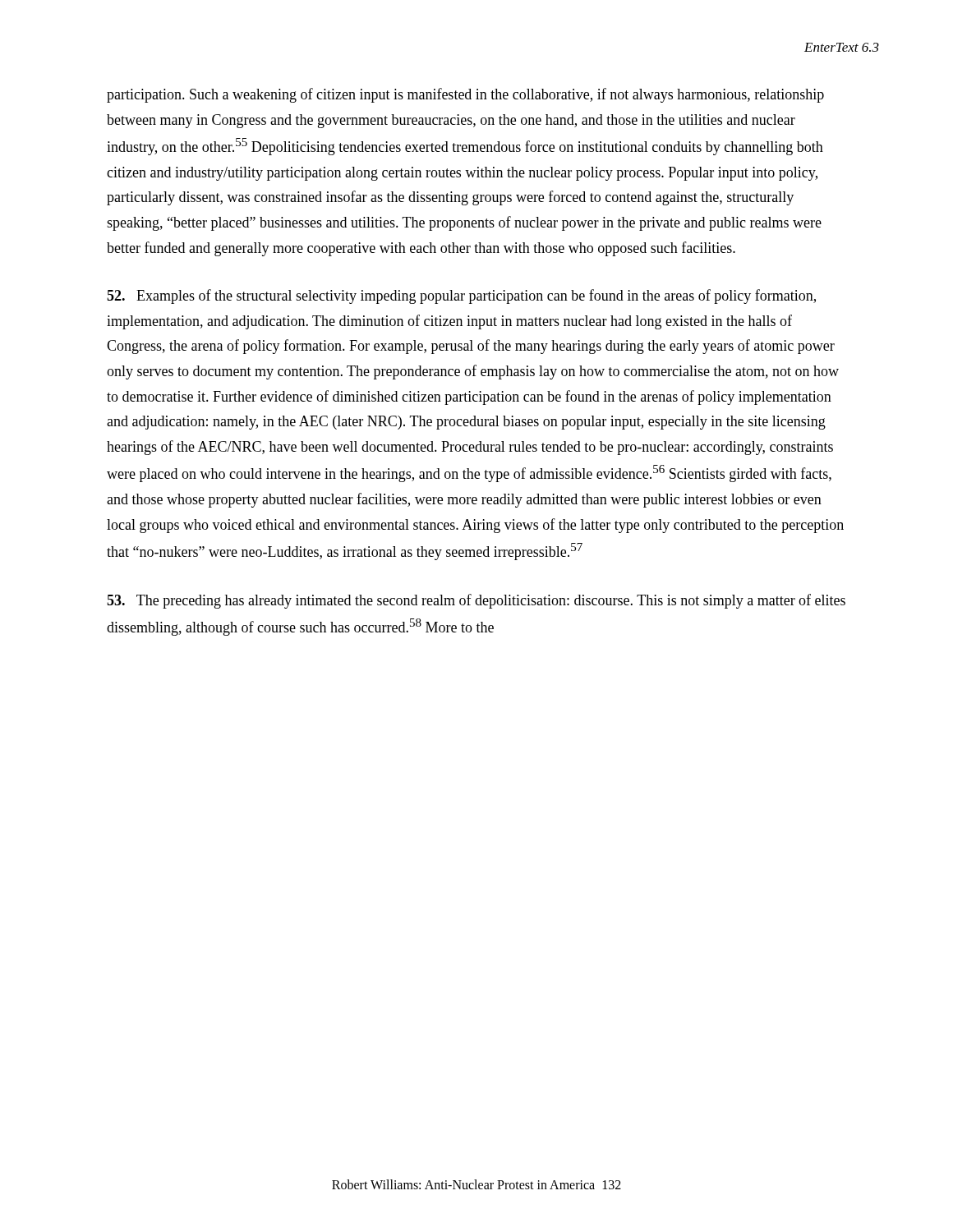Point to the element starting "participation. Such a weakening of"
This screenshot has height=1232, width=953.
pos(466,171)
